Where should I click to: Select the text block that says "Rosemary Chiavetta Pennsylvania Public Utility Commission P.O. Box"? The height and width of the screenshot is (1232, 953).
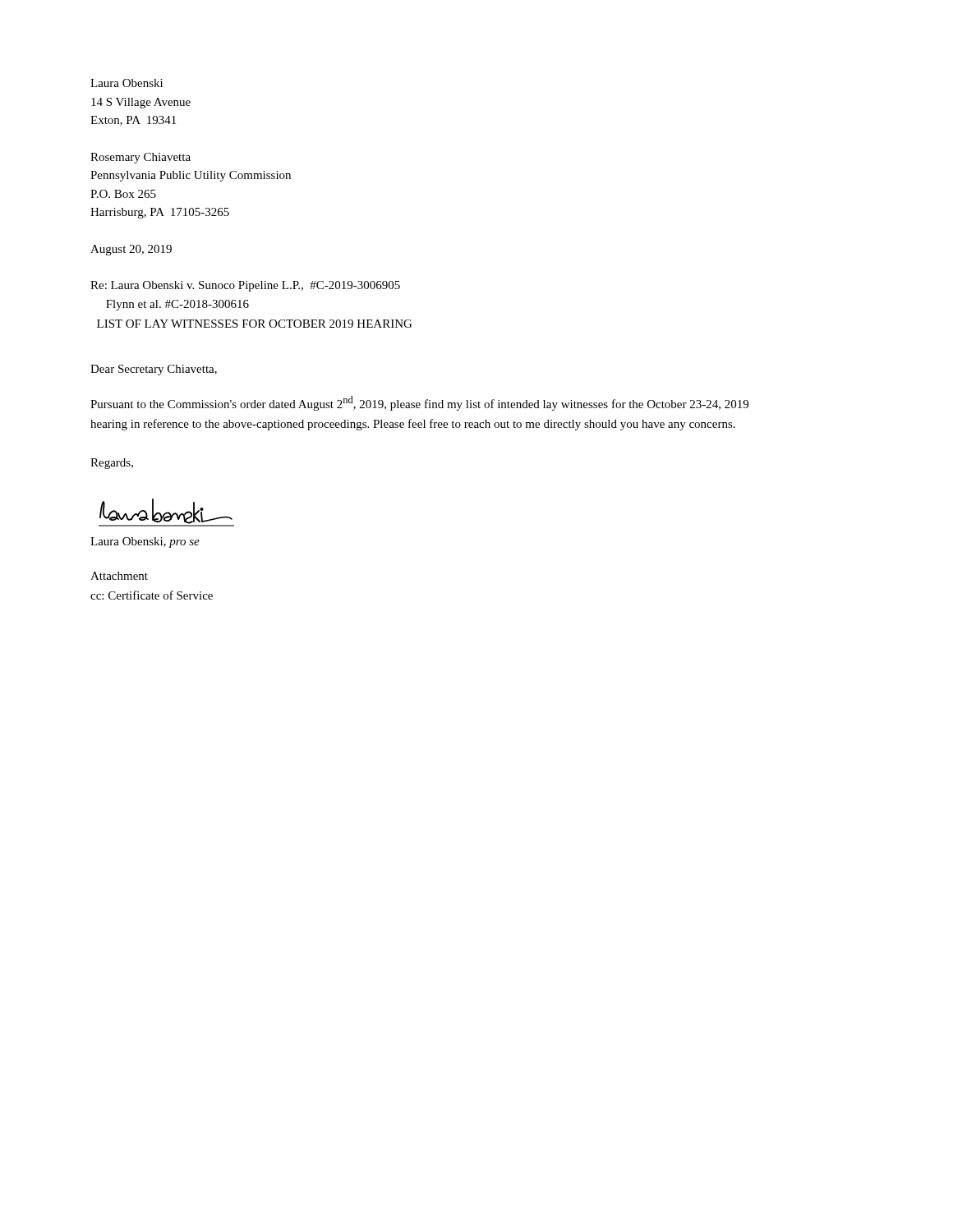tap(191, 184)
